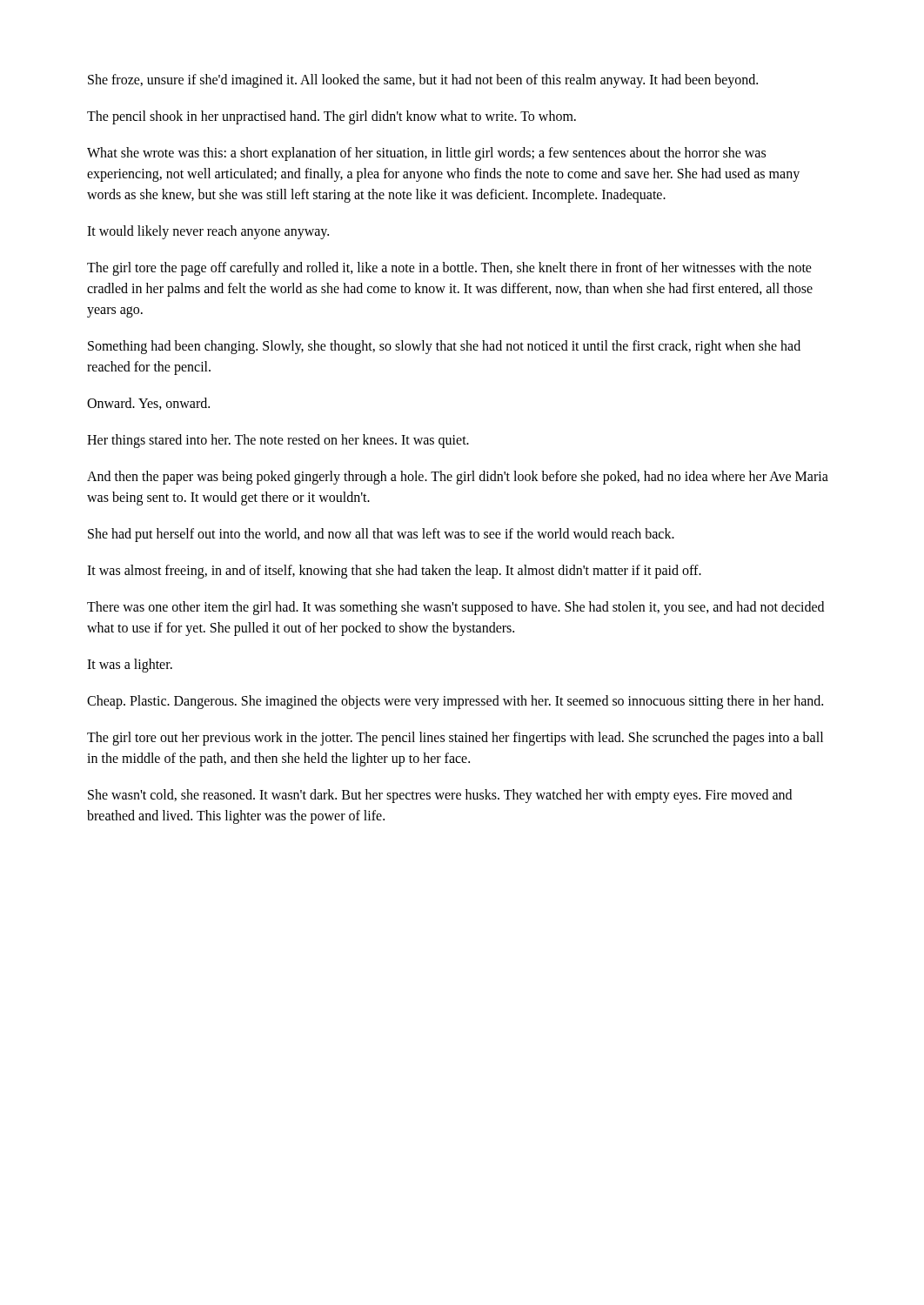924x1305 pixels.
Task: Locate the block of text that opens with "The girl tore out her previous work in"
Action: [x=455, y=748]
